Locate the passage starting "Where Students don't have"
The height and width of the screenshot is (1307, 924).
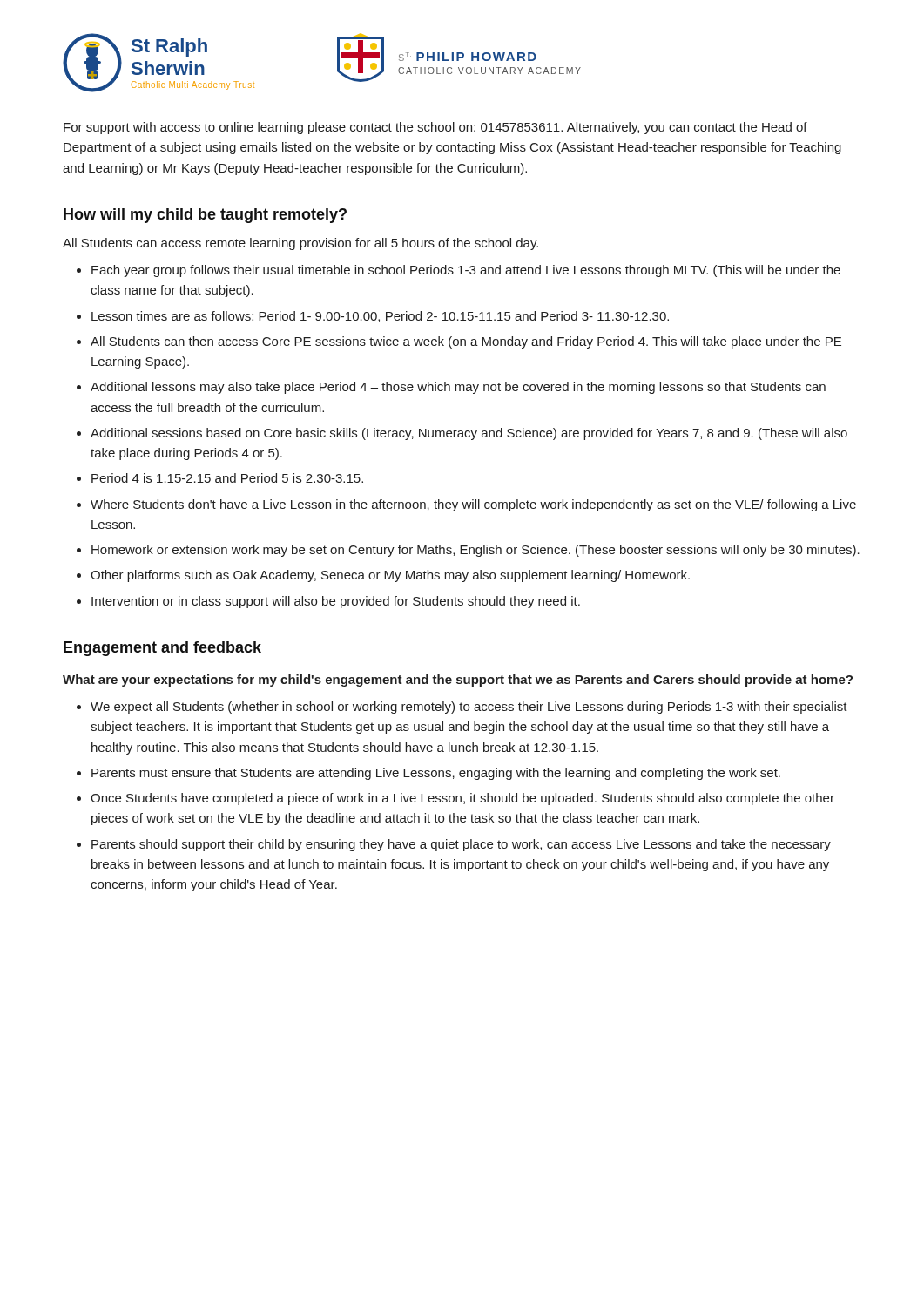click(473, 514)
